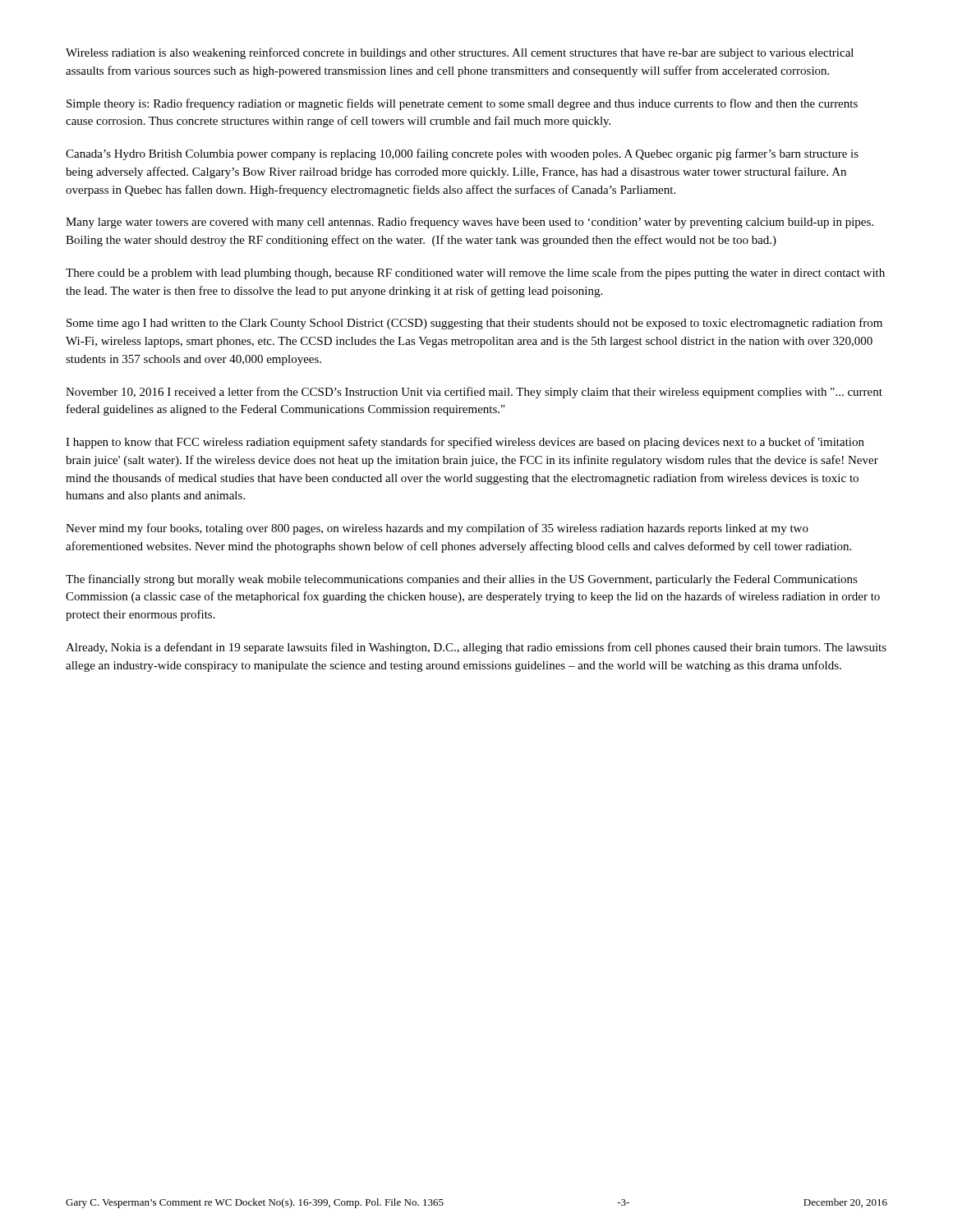Click on the text block that reads "Simple theory is:"
The width and height of the screenshot is (953, 1232).
click(462, 112)
